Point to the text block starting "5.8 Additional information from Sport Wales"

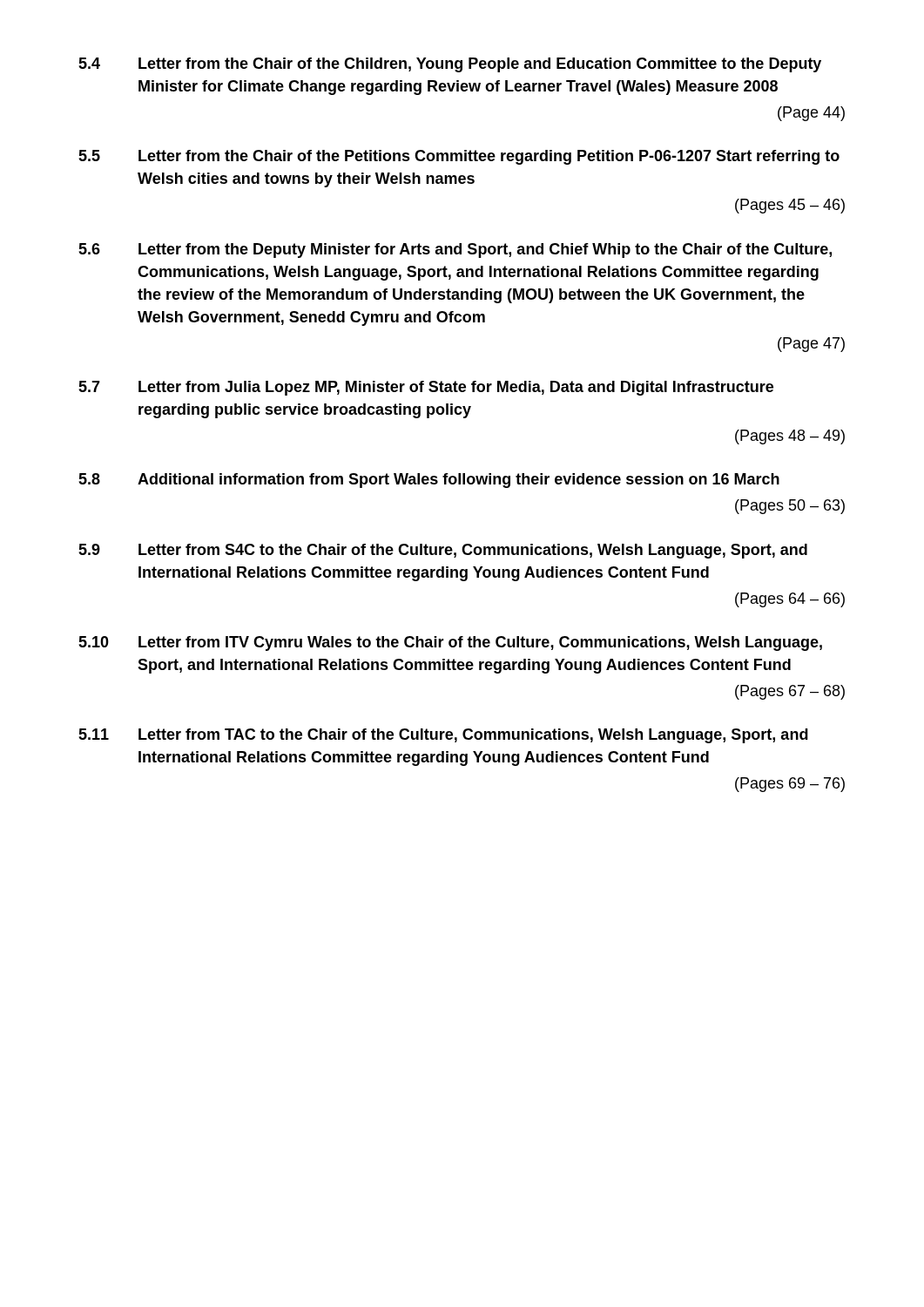pos(462,493)
